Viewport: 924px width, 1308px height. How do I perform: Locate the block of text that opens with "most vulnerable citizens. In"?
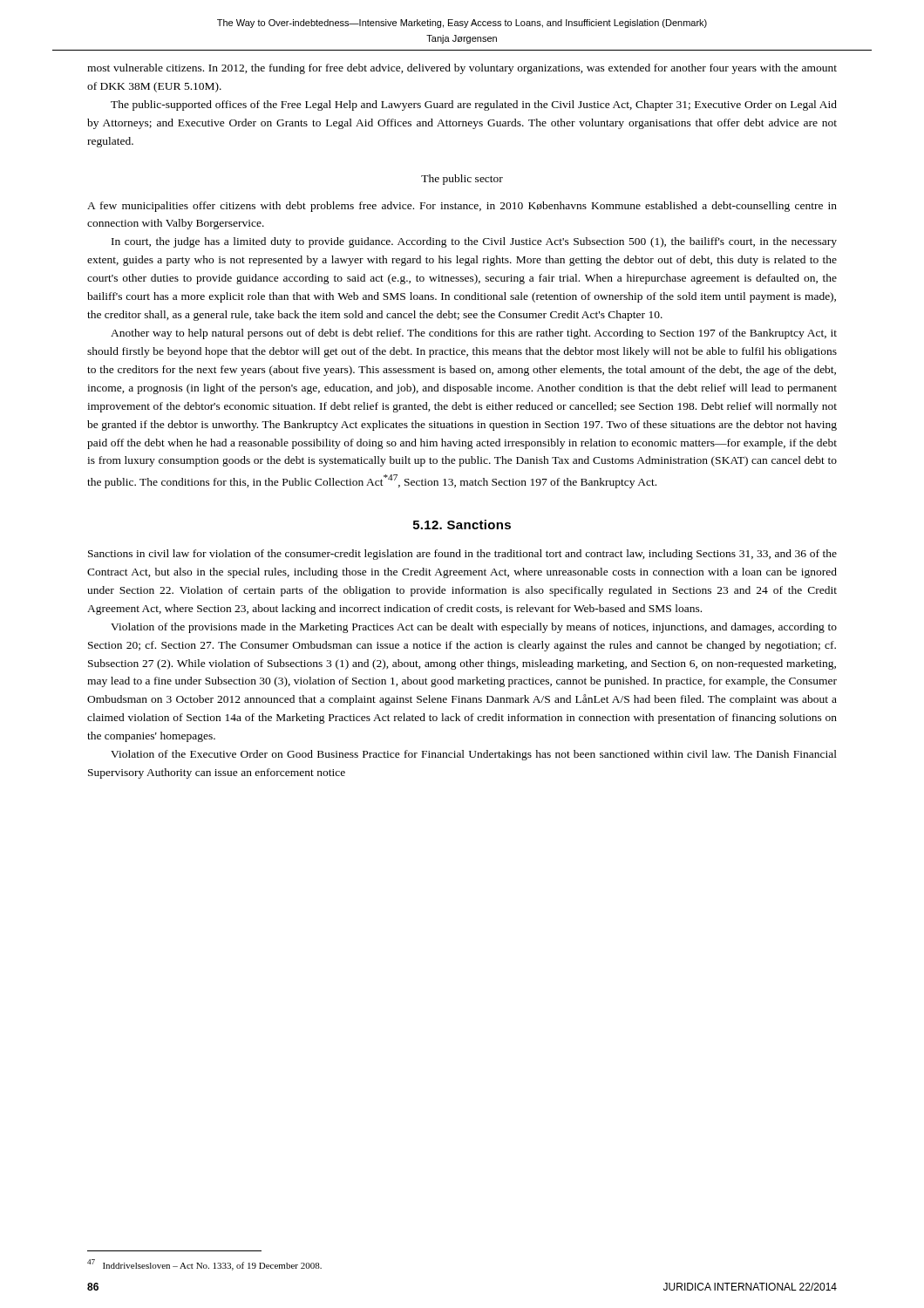point(462,105)
